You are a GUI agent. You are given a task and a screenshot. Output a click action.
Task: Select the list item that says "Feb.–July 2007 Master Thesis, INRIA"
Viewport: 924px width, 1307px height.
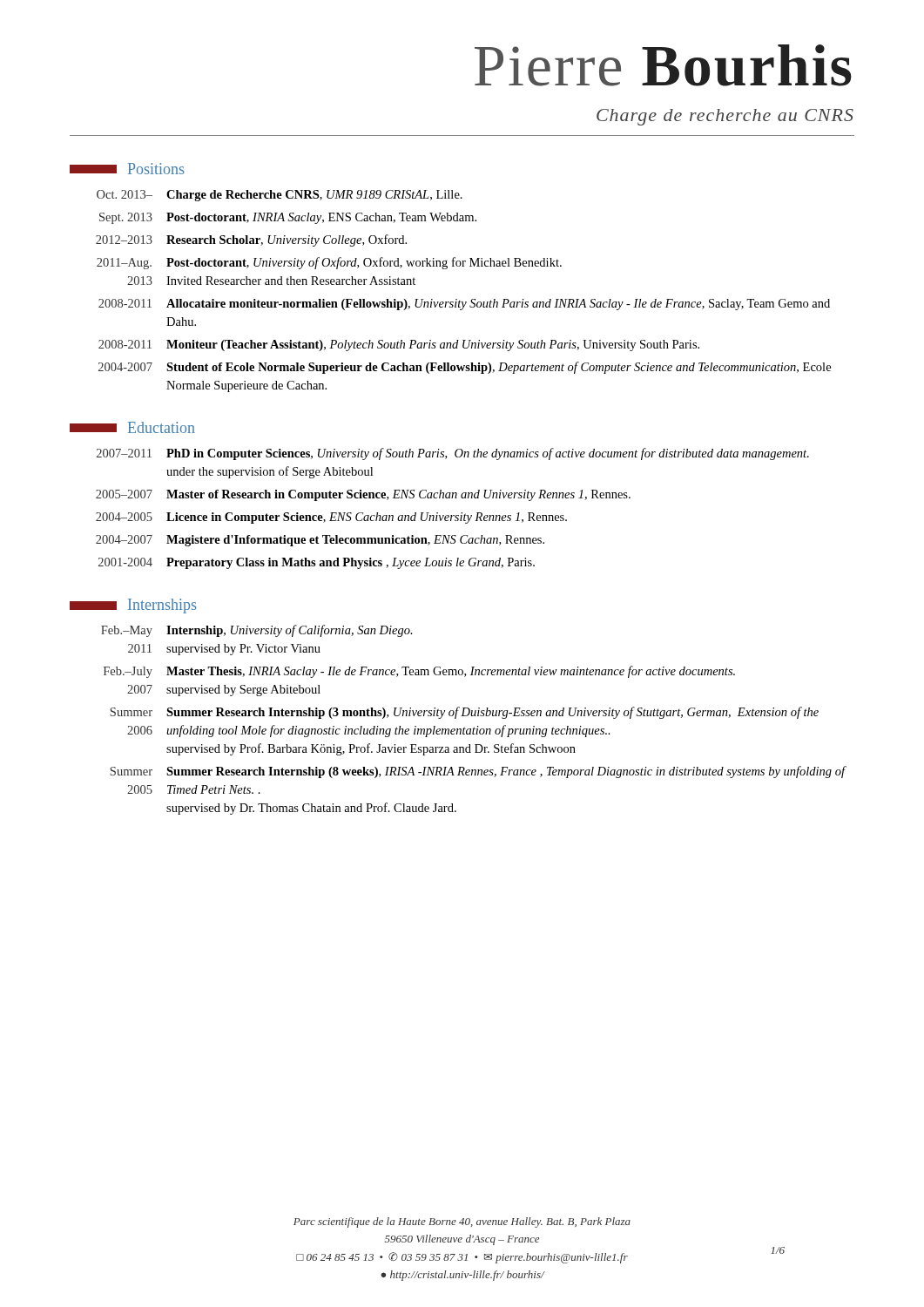[462, 681]
